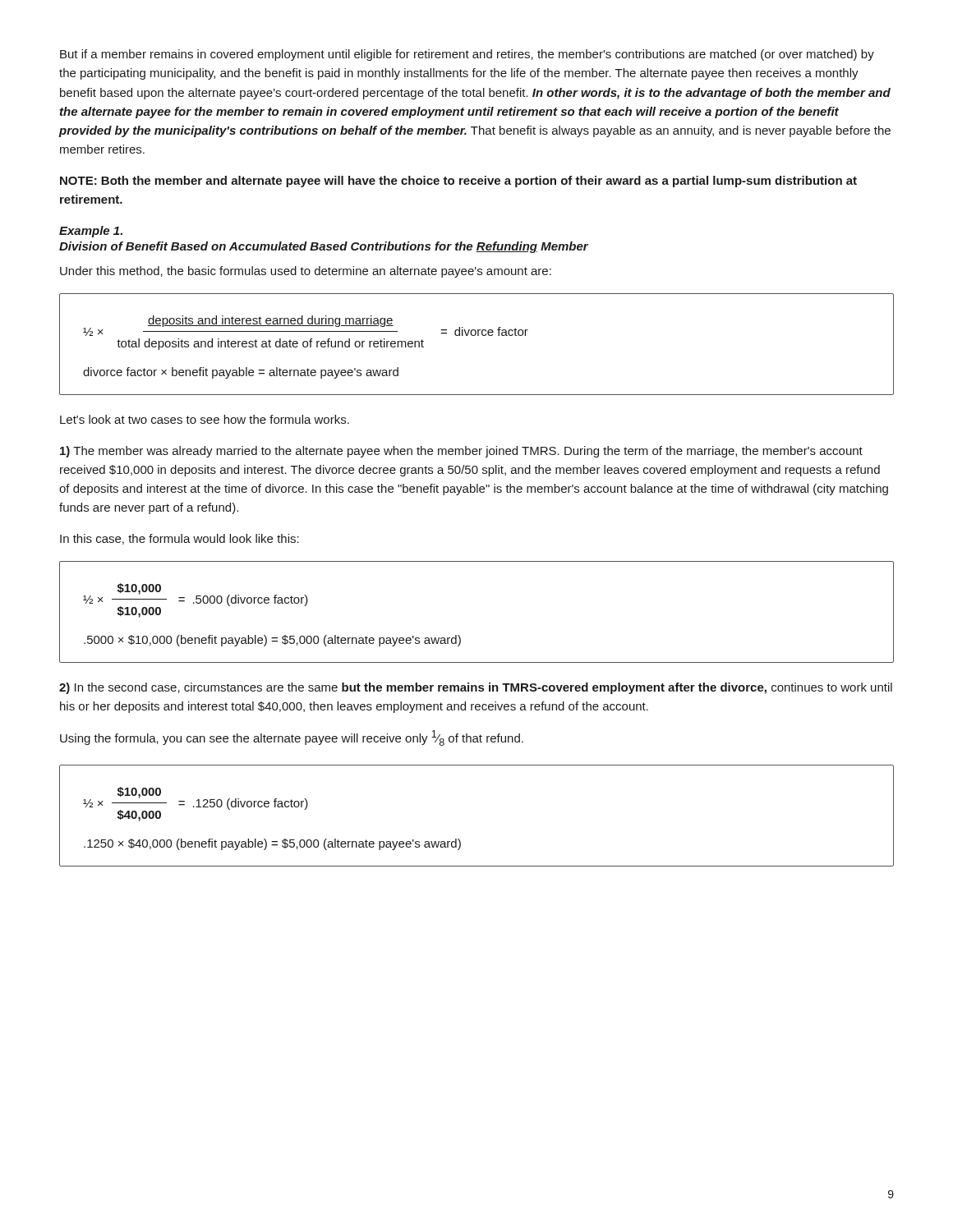Locate the section header that opens with "Division of Benefit Based"
This screenshot has height=1232, width=953.
tap(324, 246)
